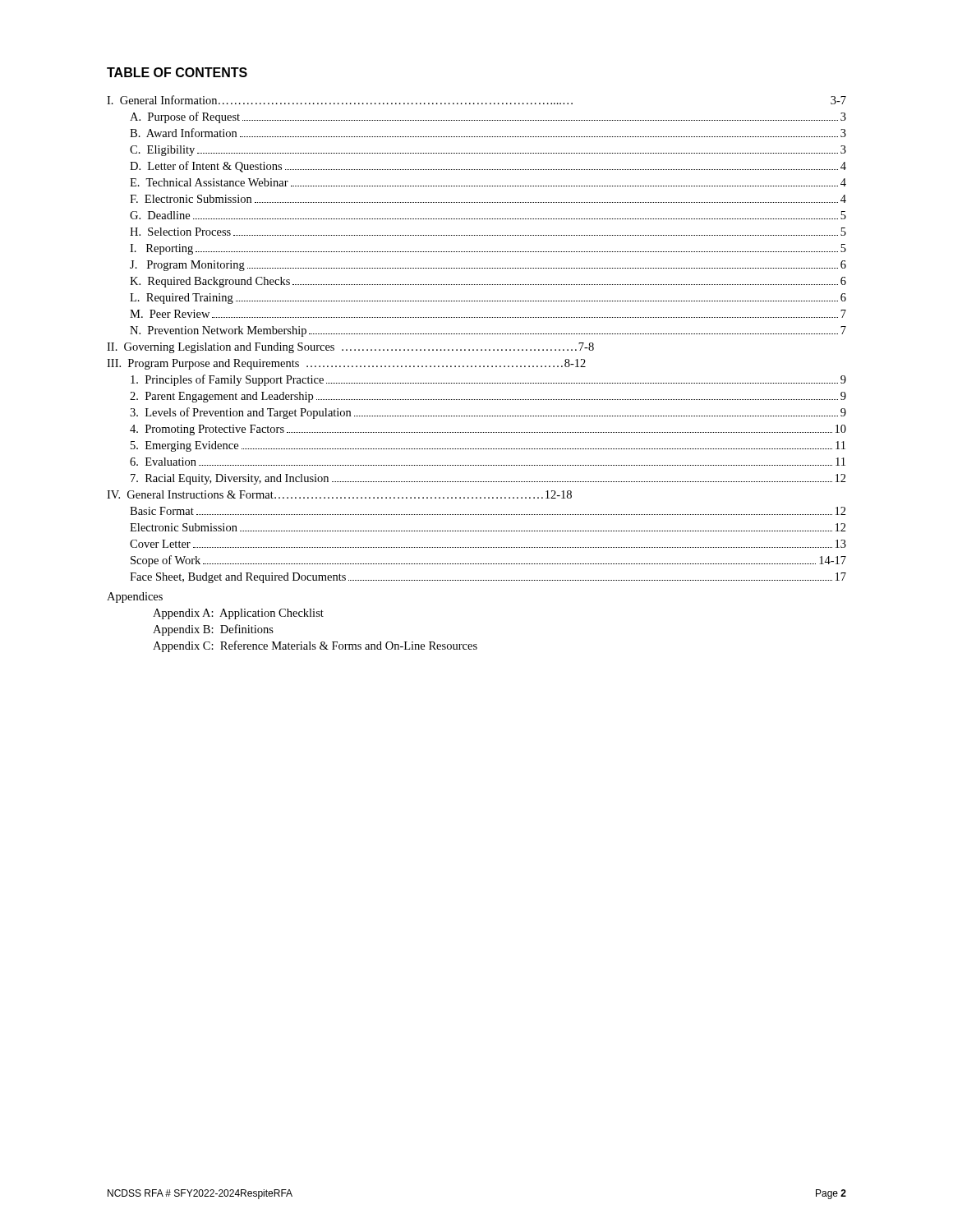Locate the list item that reads "N. Prevention Network Membership"
The height and width of the screenshot is (1232, 953).
[476, 330]
